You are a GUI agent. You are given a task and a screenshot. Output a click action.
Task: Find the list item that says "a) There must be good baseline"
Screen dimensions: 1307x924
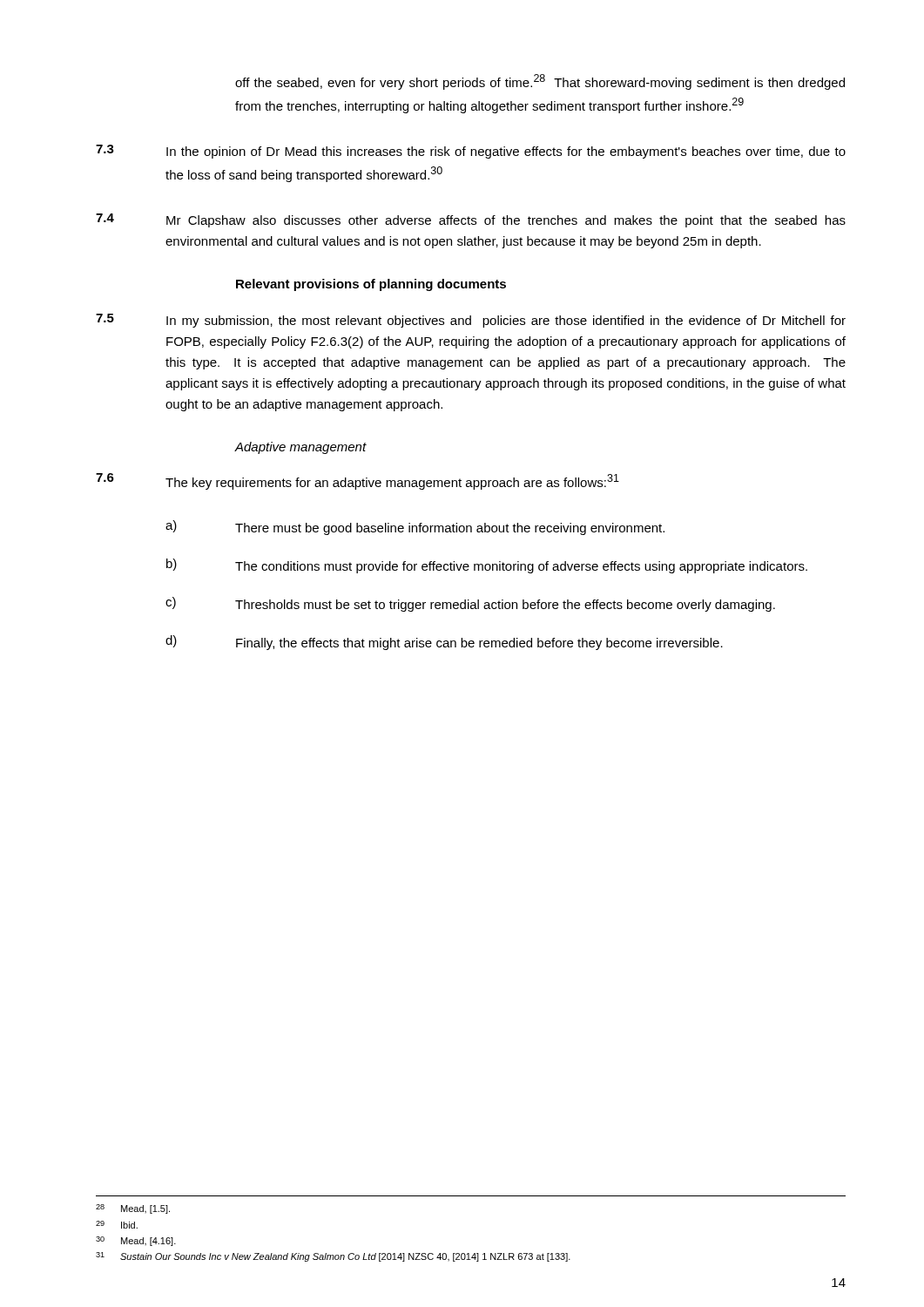tap(506, 528)
